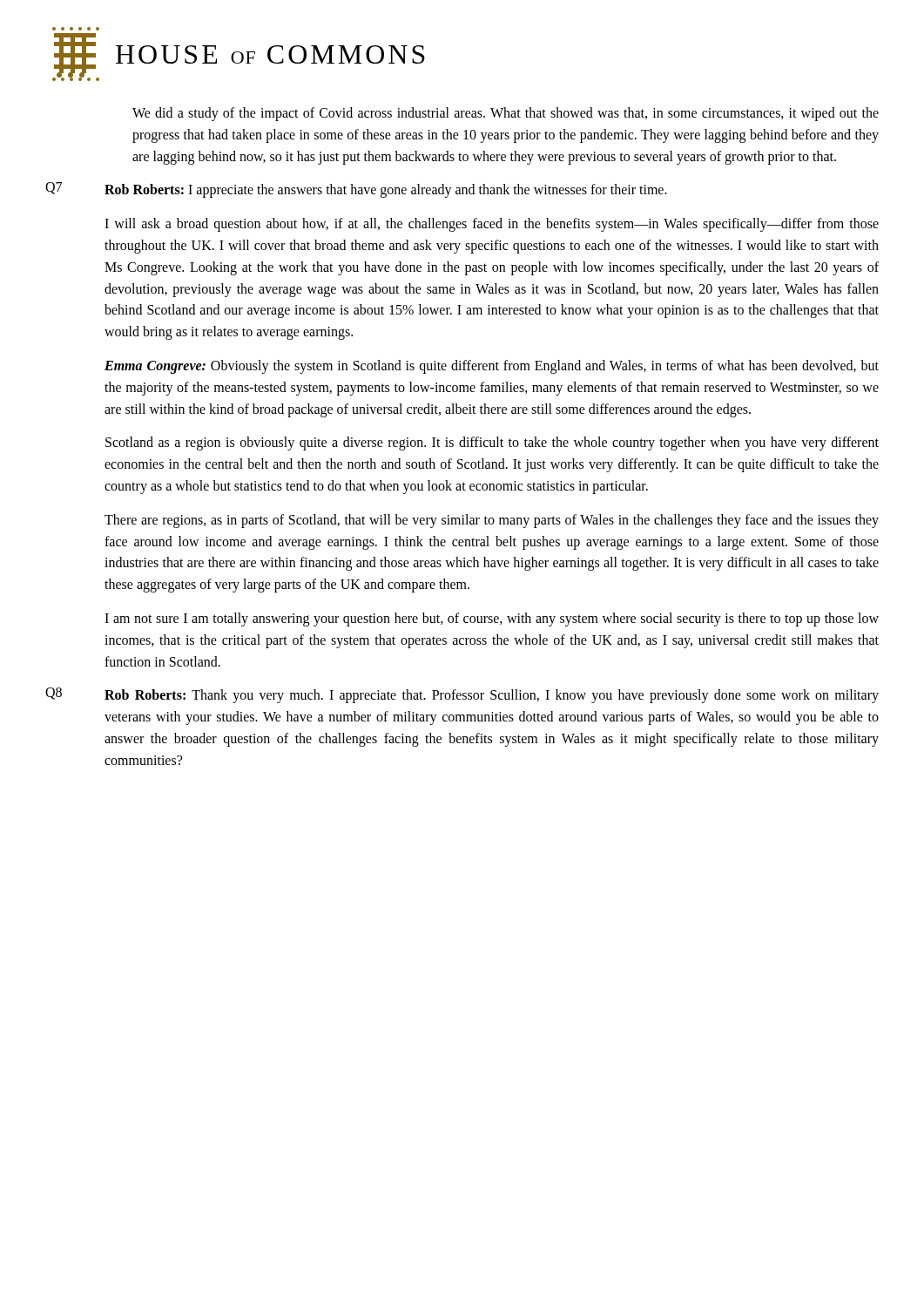Find the text block that says "Rob Roberts: I appreciate the"
Screen dimensions: 1307x924
[386, 190]
